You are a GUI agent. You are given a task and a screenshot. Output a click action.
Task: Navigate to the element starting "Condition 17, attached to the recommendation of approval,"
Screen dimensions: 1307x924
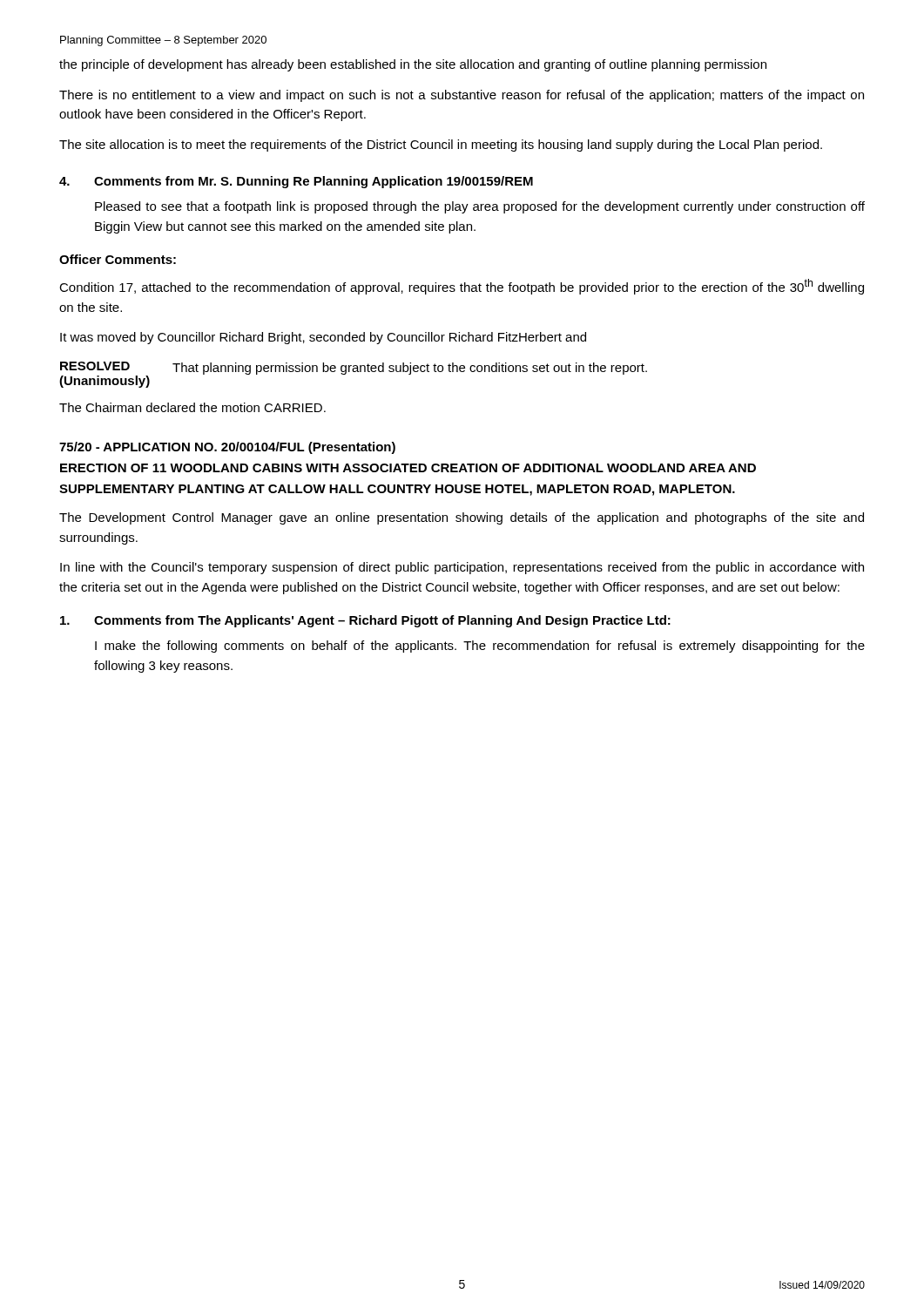click(x=462, y=296)
